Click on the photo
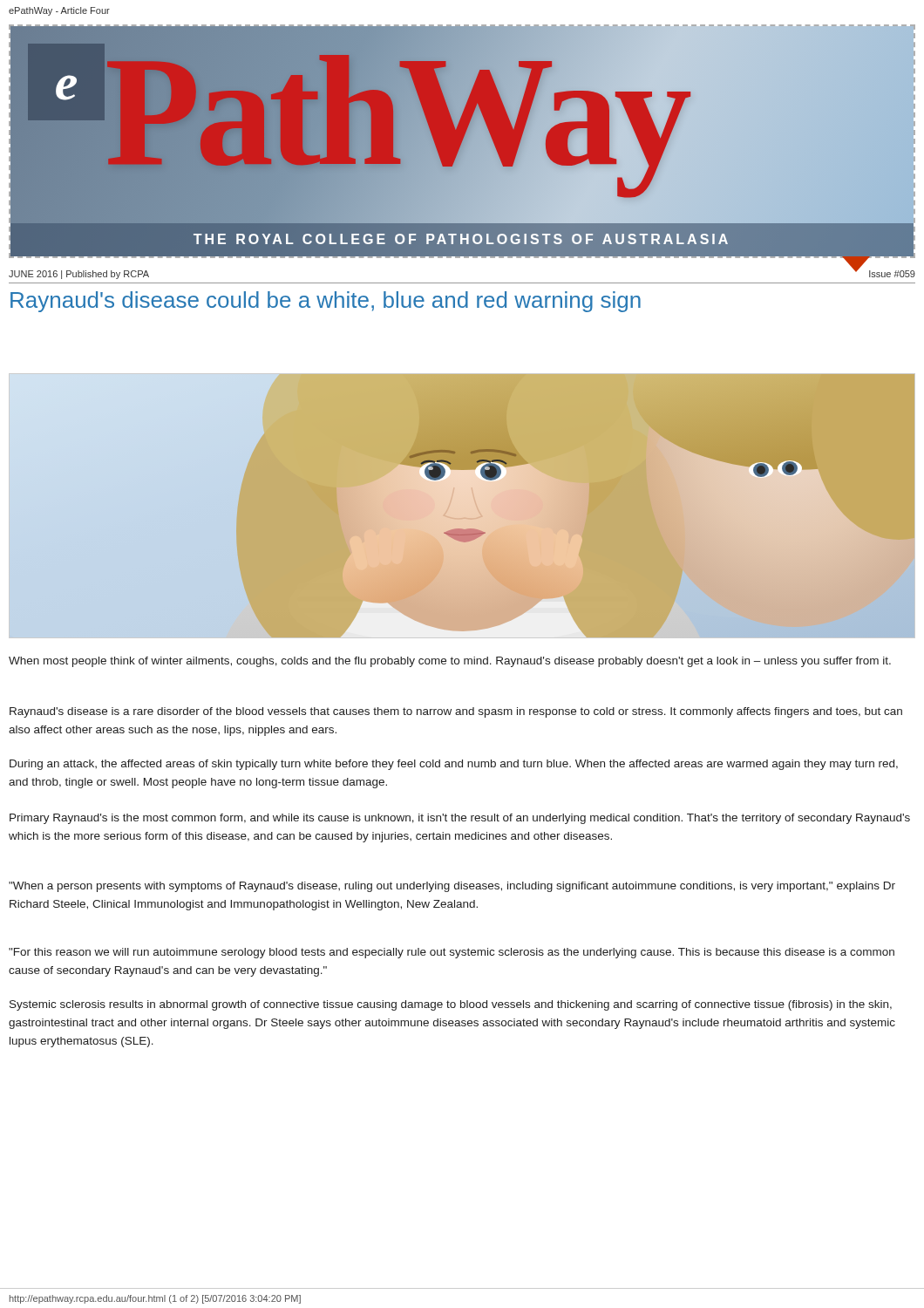This screenshot has height=1308, width=924. point(462,506)
